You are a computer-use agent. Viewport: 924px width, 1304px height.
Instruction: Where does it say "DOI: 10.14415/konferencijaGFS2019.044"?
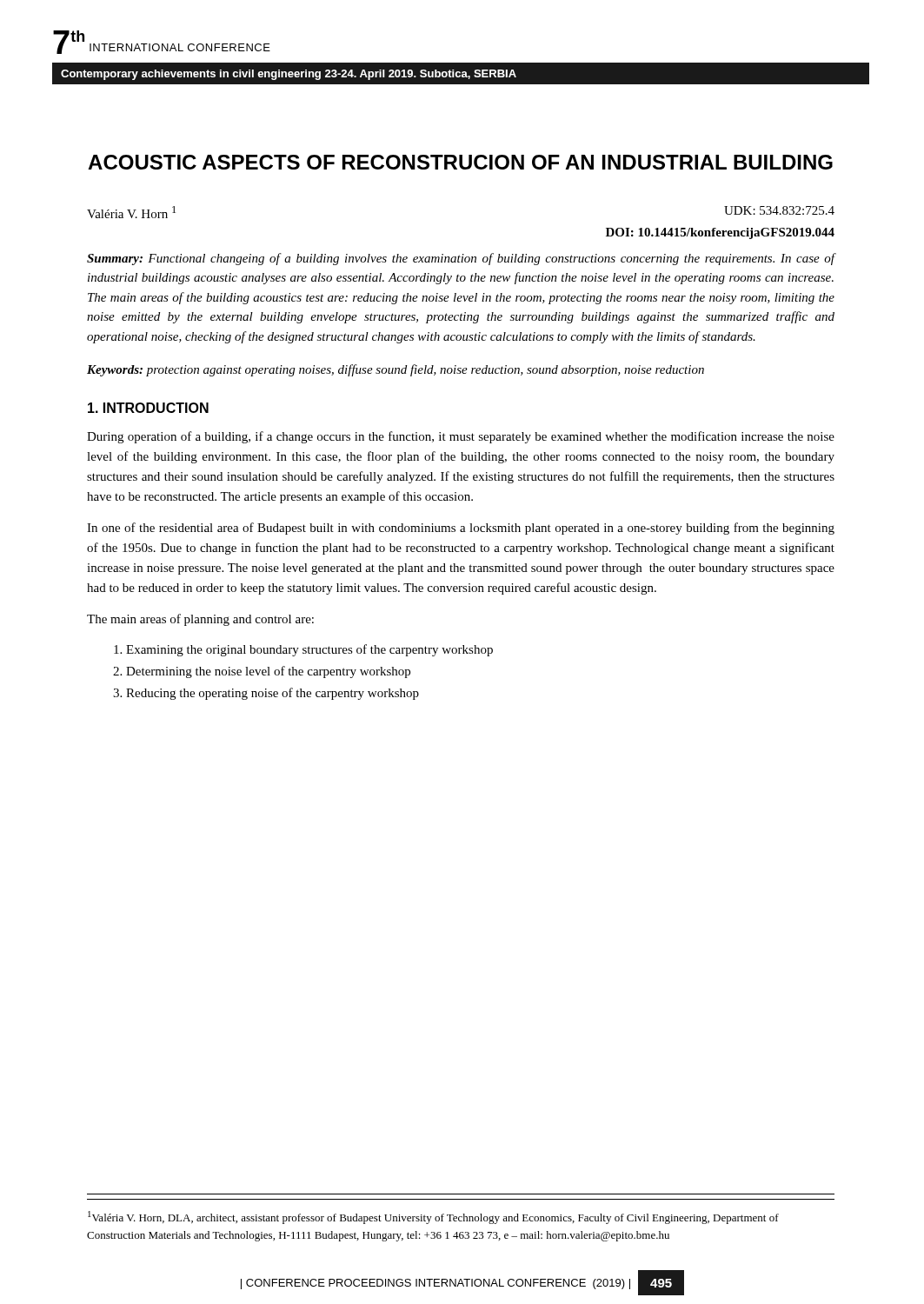[720, 232]
